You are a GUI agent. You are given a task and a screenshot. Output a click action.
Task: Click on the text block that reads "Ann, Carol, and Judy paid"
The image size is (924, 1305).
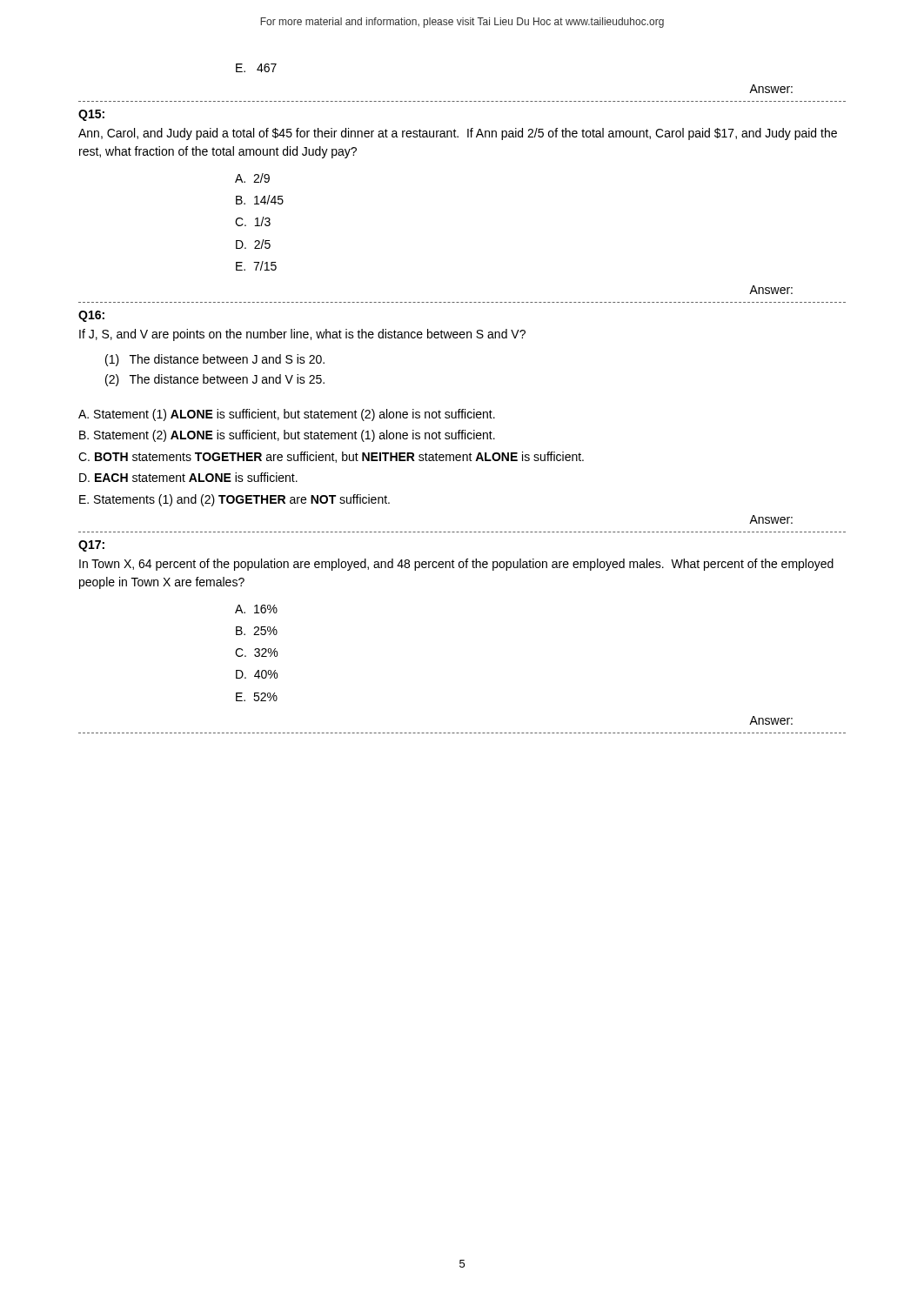pyautogui.click(x=458, y=142)
